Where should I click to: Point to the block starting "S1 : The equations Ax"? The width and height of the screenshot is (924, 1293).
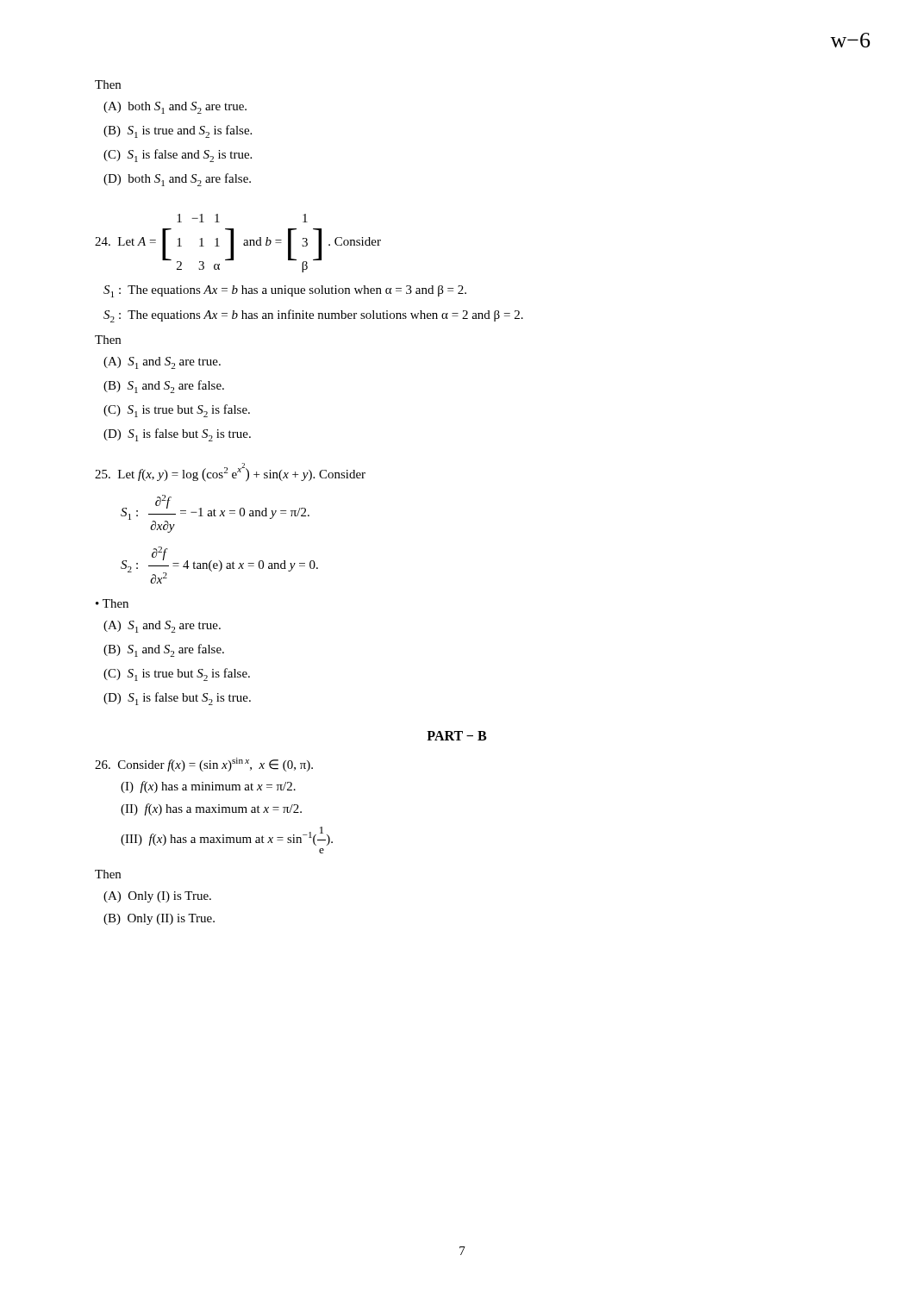tap(285, 290)
